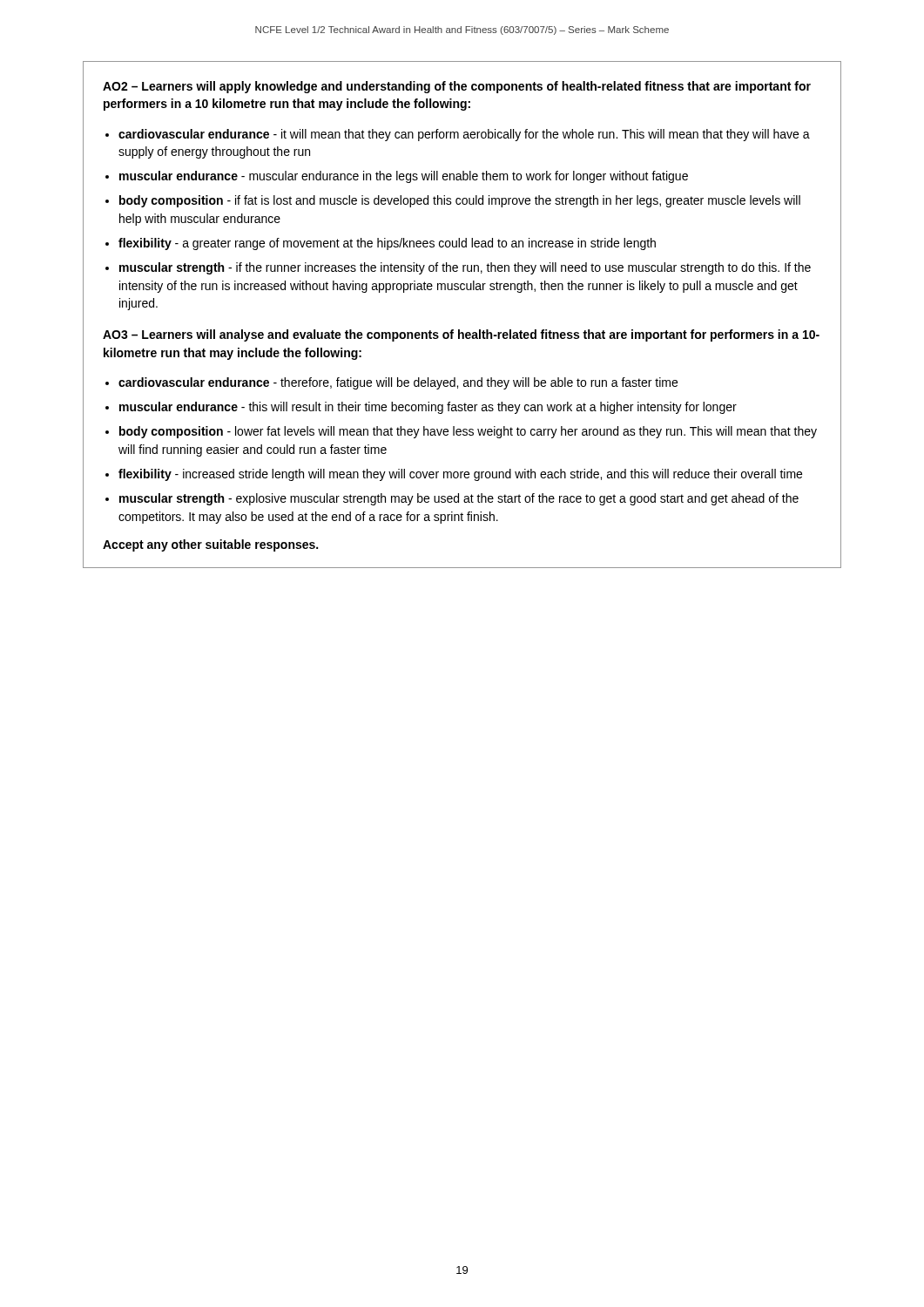Click on the section header containing "AO3 – Learners will"
Screen dimensions: 1307x924
tap(461, 344)
